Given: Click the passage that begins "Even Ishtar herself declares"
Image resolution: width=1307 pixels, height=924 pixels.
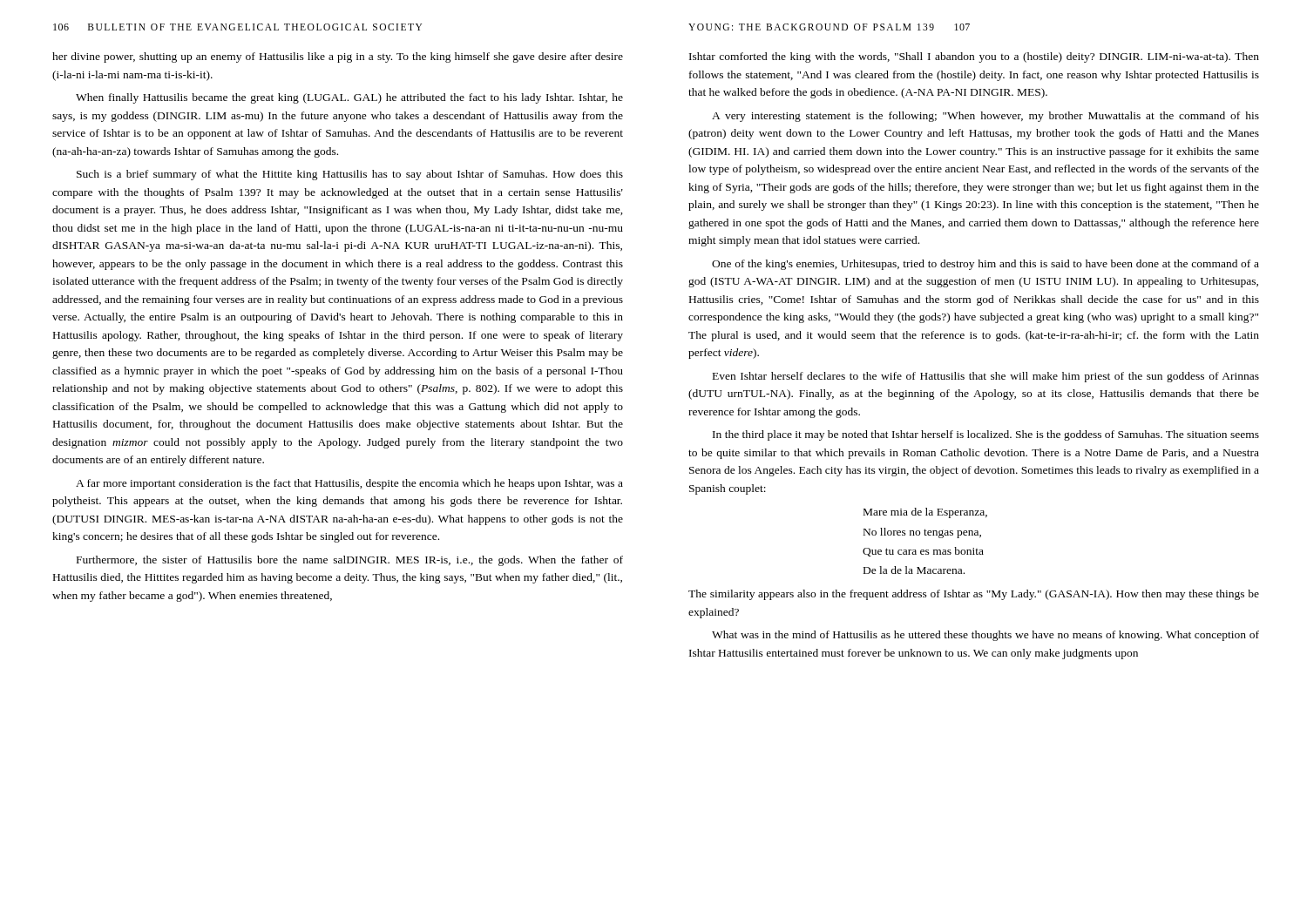Looking at the screenshot, I should tap(974, 394).
